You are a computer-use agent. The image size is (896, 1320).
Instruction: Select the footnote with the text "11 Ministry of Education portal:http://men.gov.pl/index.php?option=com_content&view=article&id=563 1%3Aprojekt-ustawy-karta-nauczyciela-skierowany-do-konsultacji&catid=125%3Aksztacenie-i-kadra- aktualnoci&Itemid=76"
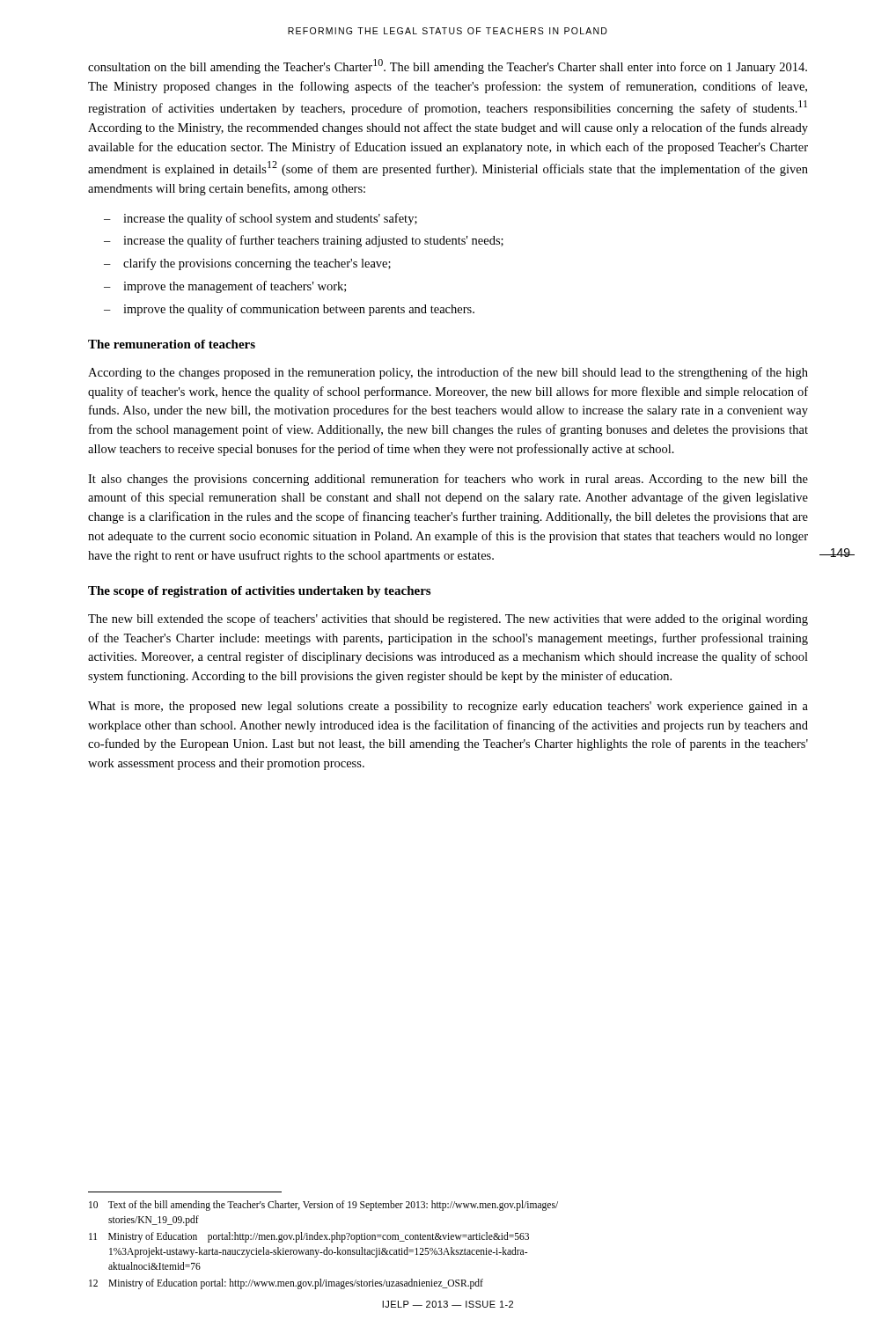pyautogui.click(x=309, y=1251)
